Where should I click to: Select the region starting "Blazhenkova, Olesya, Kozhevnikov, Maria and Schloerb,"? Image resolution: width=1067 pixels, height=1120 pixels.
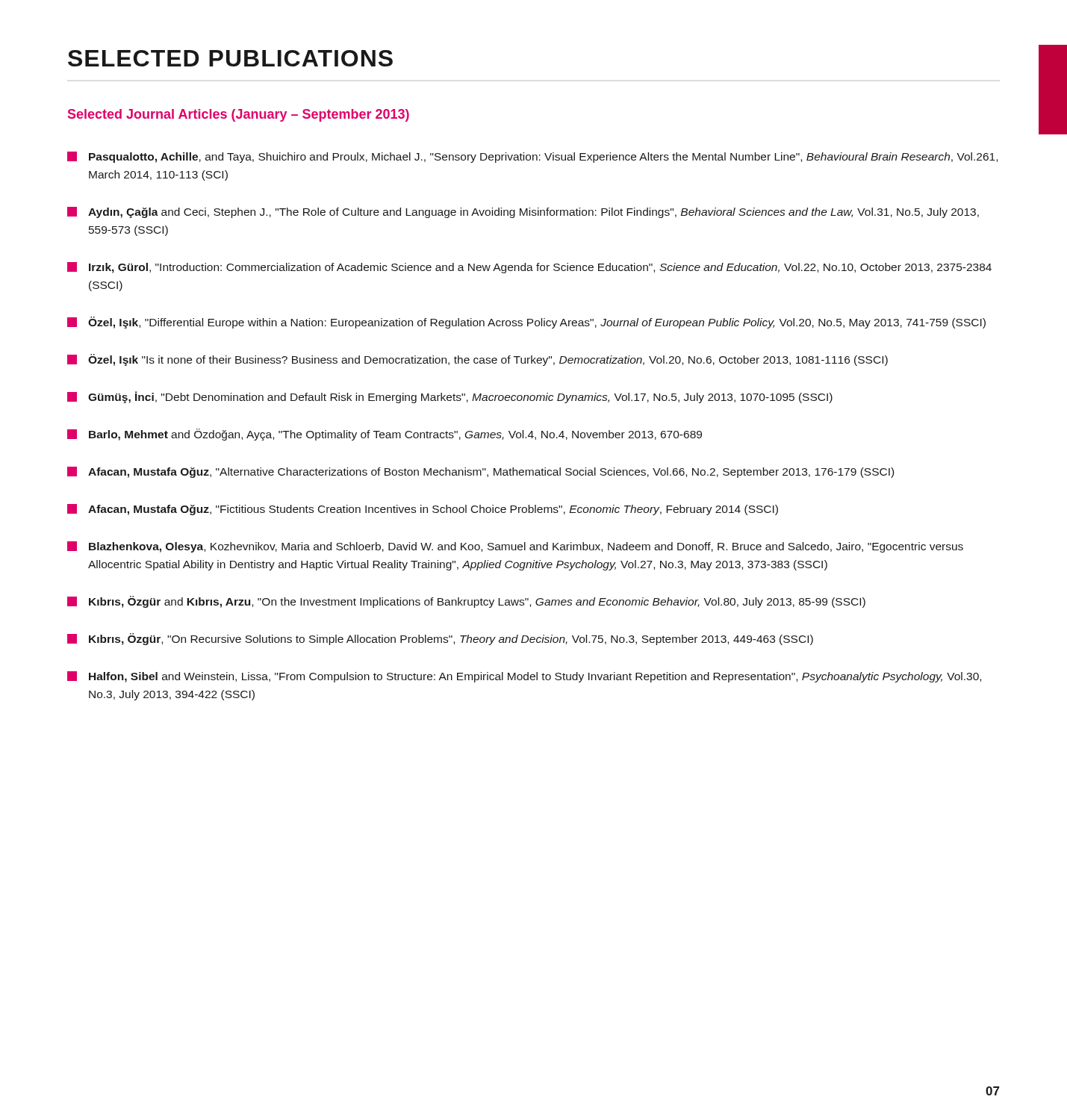point(526,555)
